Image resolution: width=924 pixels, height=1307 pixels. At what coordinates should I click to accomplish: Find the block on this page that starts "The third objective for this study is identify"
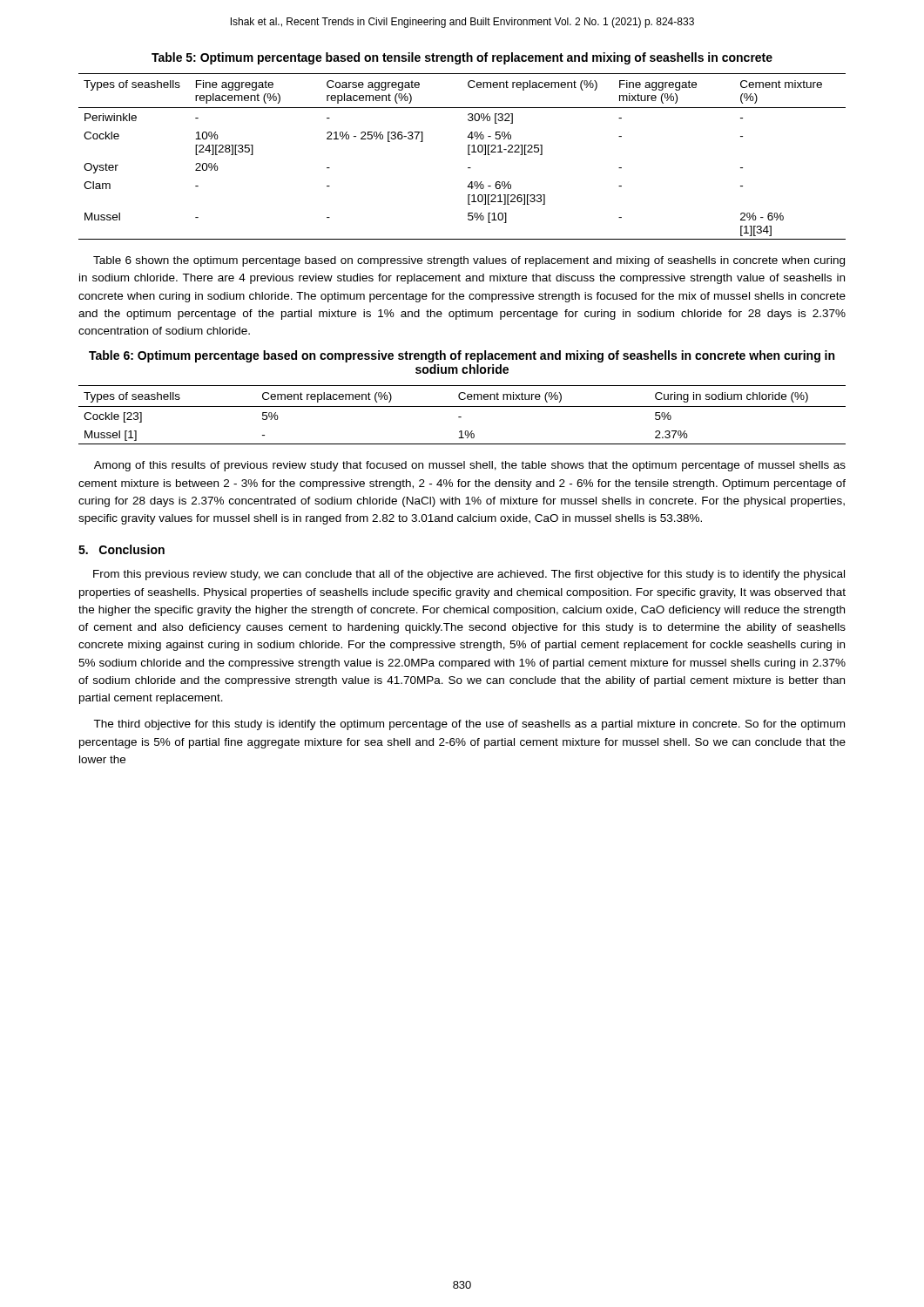pyautogui.click(x=462, y=741)
